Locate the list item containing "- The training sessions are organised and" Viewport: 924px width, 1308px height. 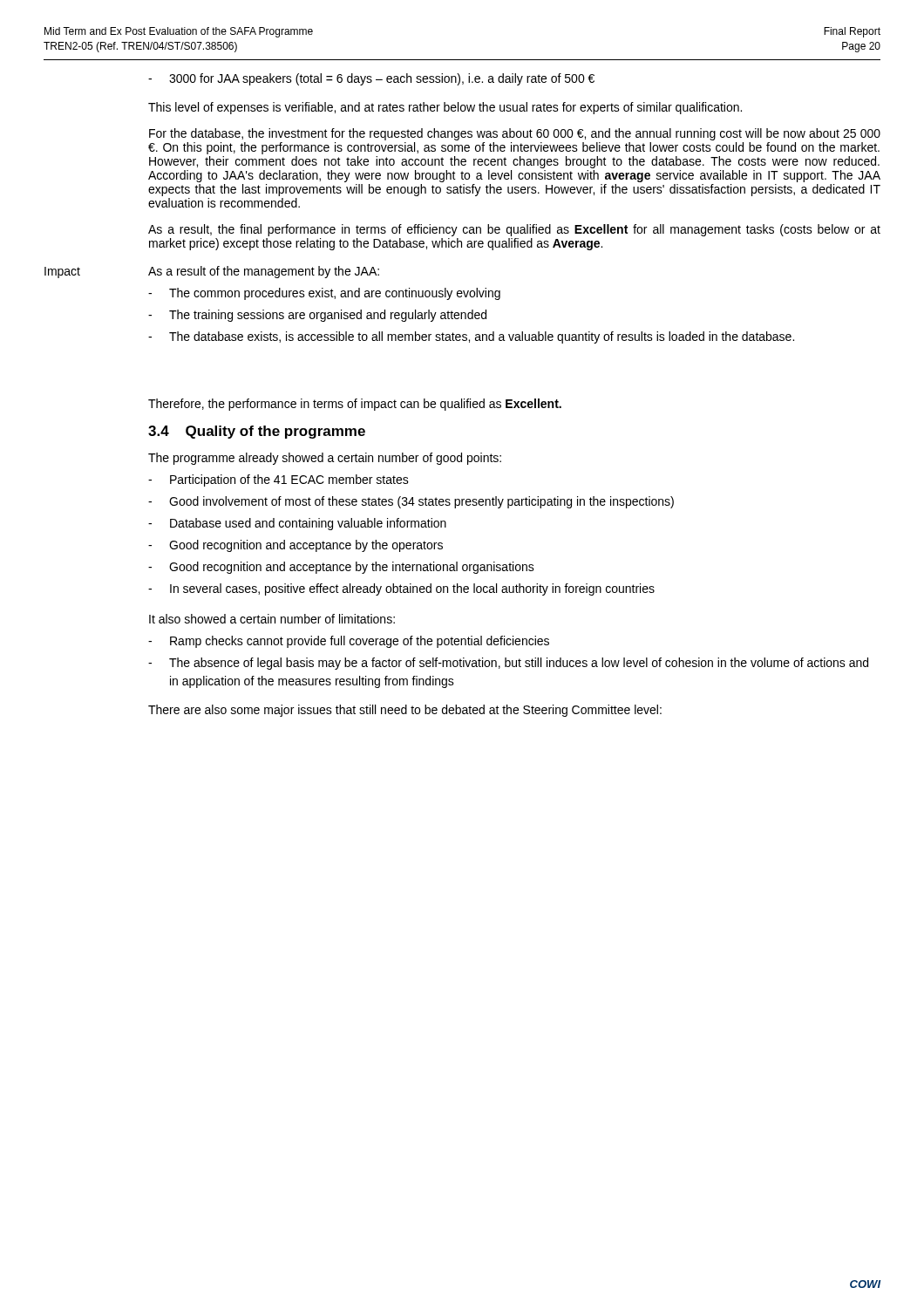[318, 315]
